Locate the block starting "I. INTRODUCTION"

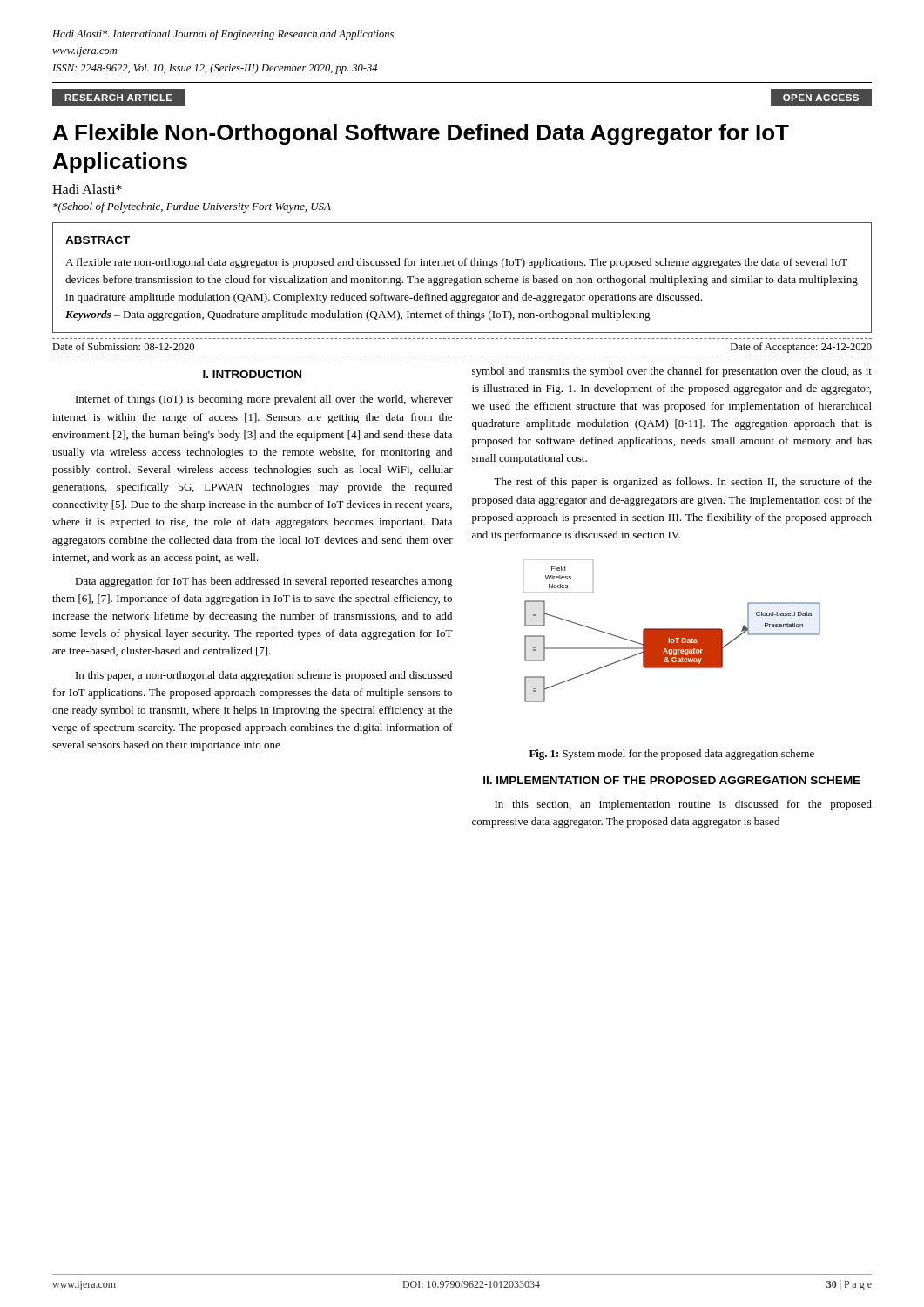point(252,374)
